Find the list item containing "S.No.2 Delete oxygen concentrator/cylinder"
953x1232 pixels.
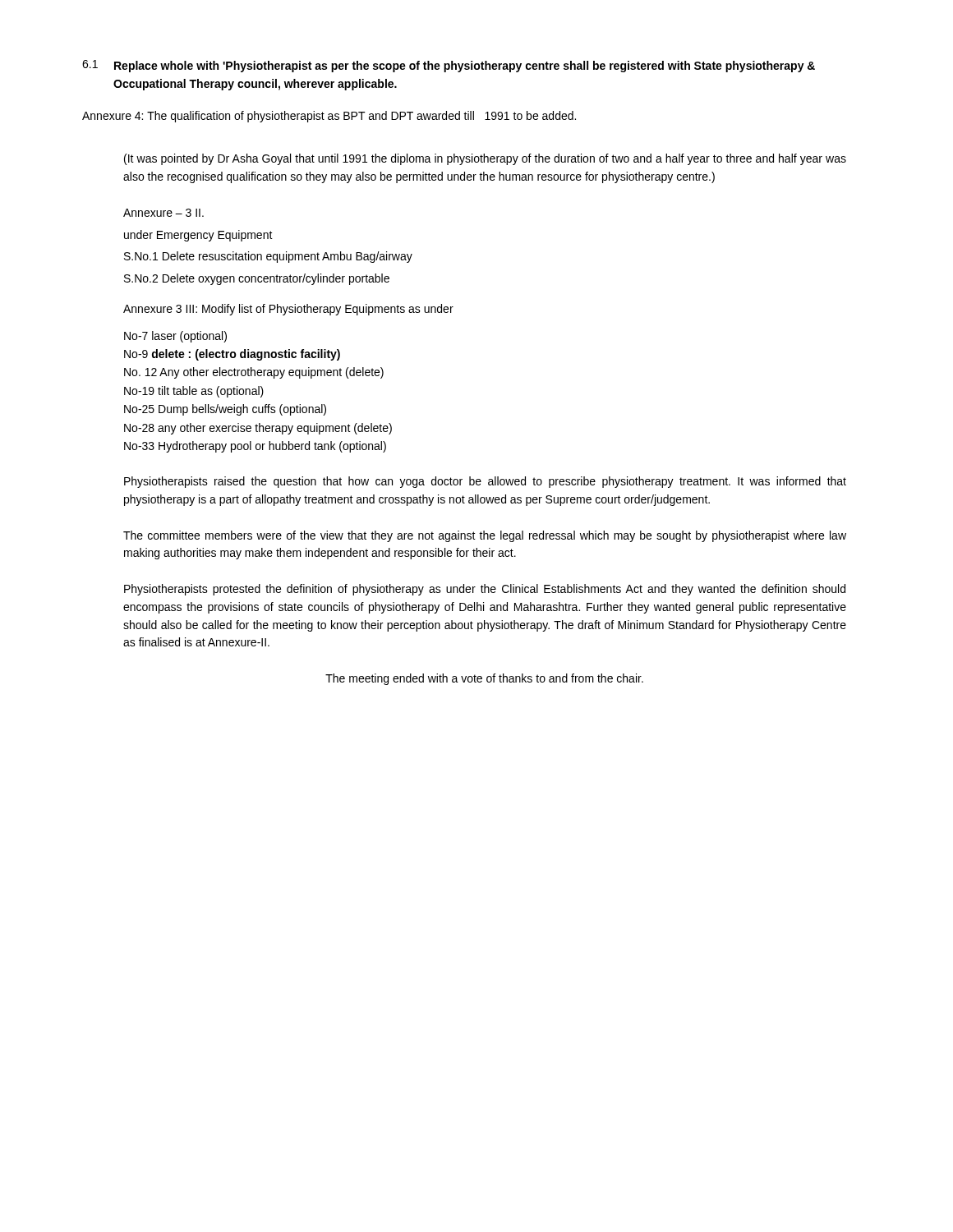[257, 278]
